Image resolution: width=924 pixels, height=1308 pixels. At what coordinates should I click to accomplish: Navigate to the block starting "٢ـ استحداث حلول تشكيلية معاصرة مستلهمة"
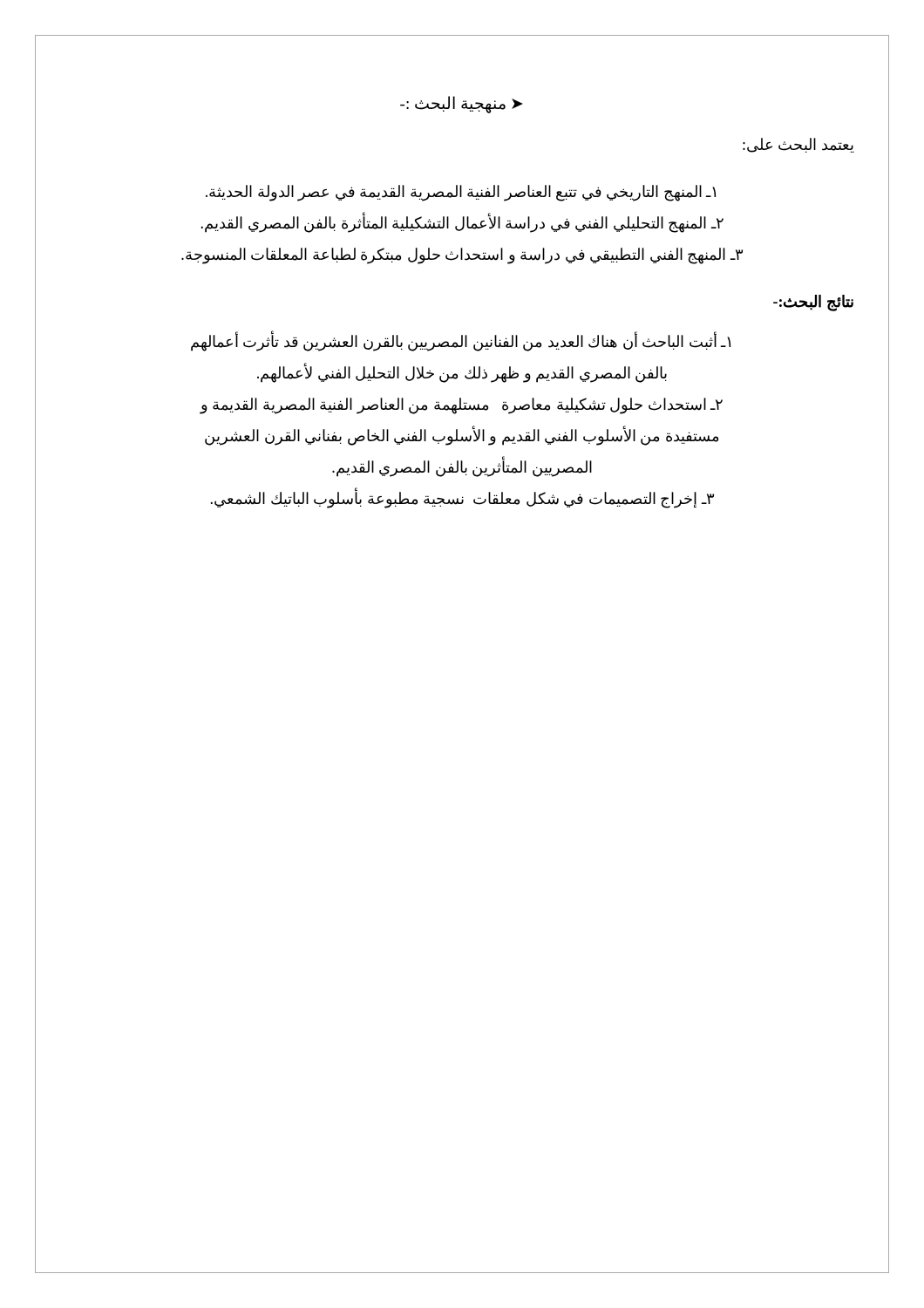click(x=462, y=436)
